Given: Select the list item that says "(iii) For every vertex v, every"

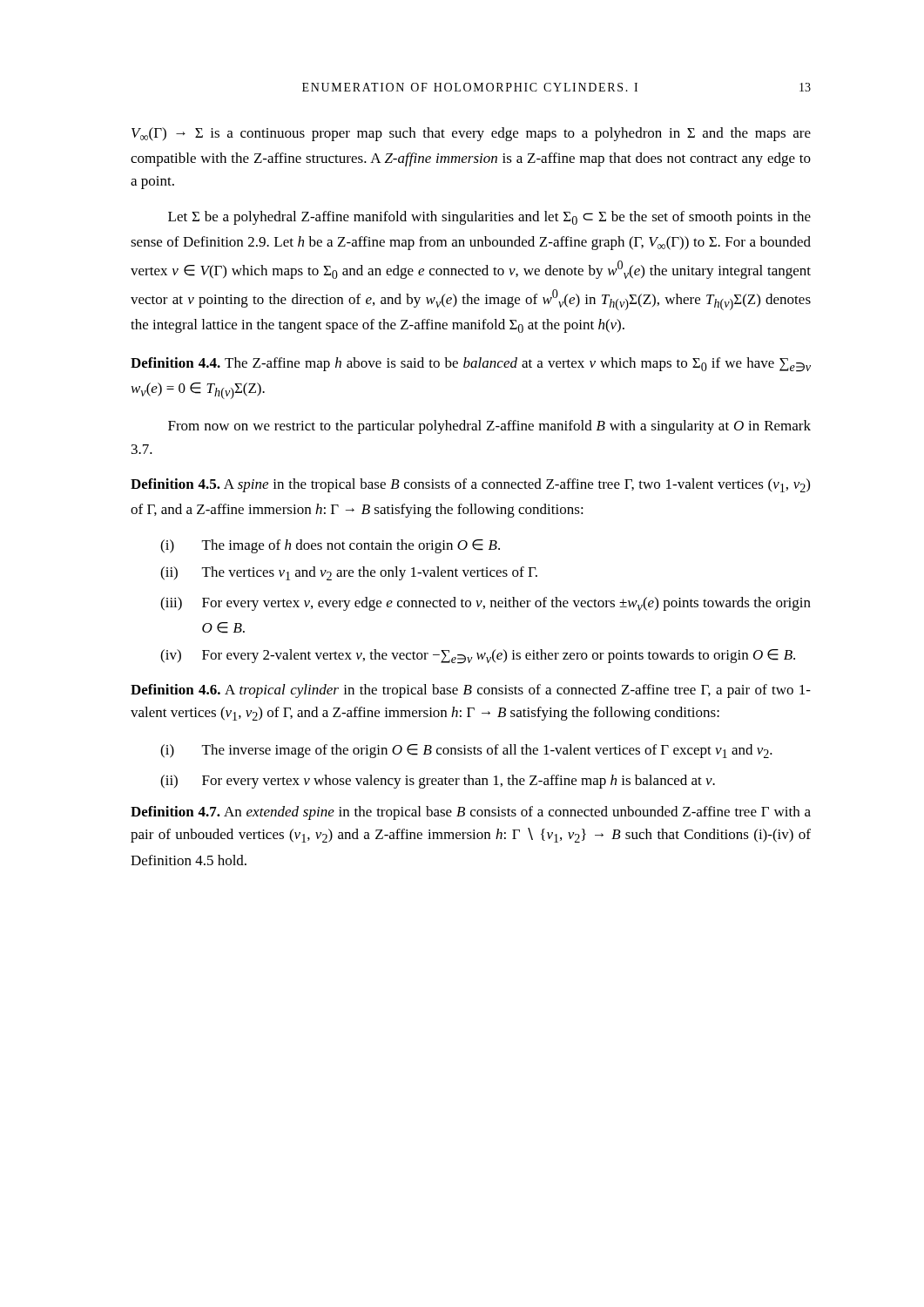Looking at the screenshot, I should 471,615.
